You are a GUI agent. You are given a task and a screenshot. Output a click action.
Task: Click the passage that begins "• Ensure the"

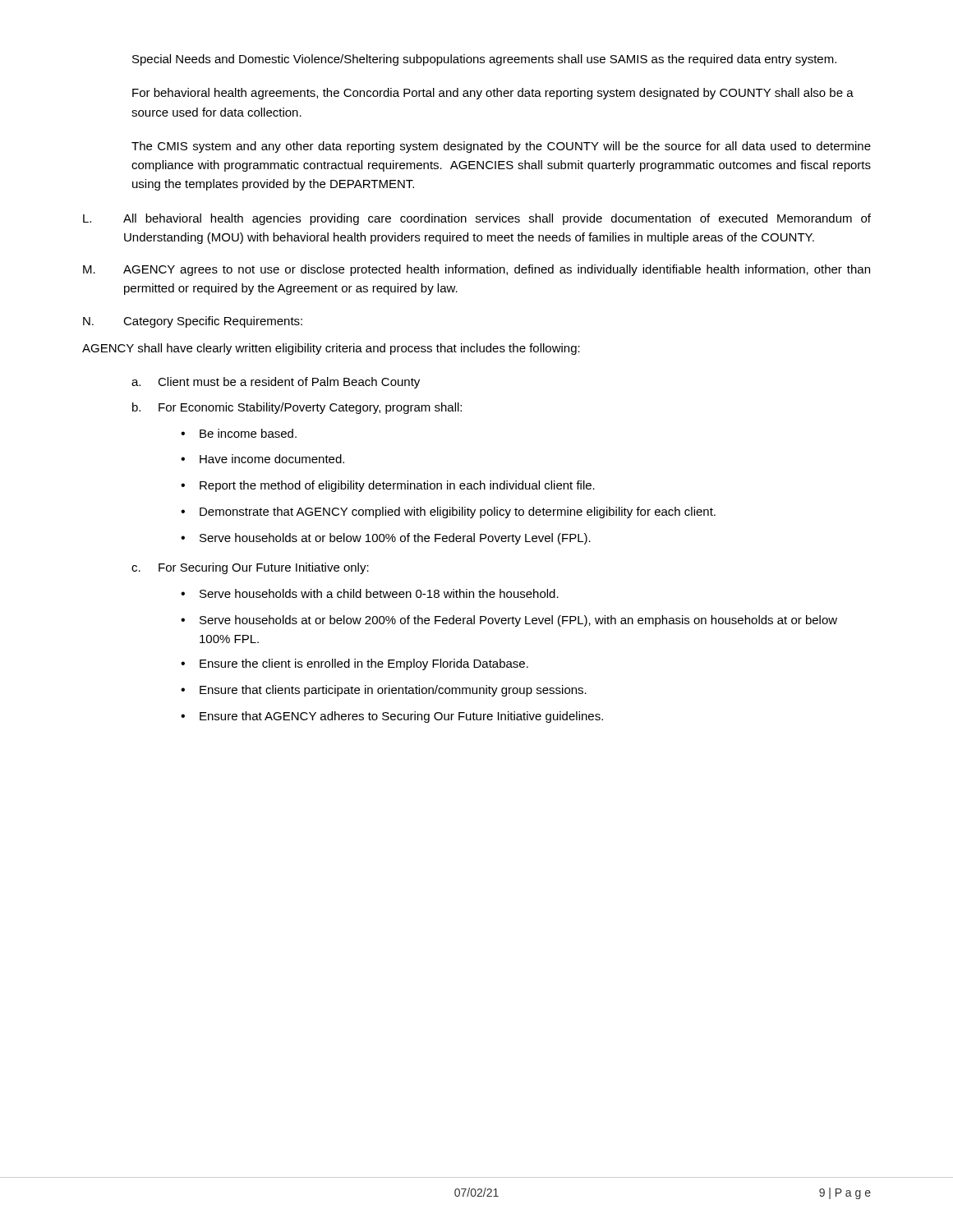coord(526,664)
